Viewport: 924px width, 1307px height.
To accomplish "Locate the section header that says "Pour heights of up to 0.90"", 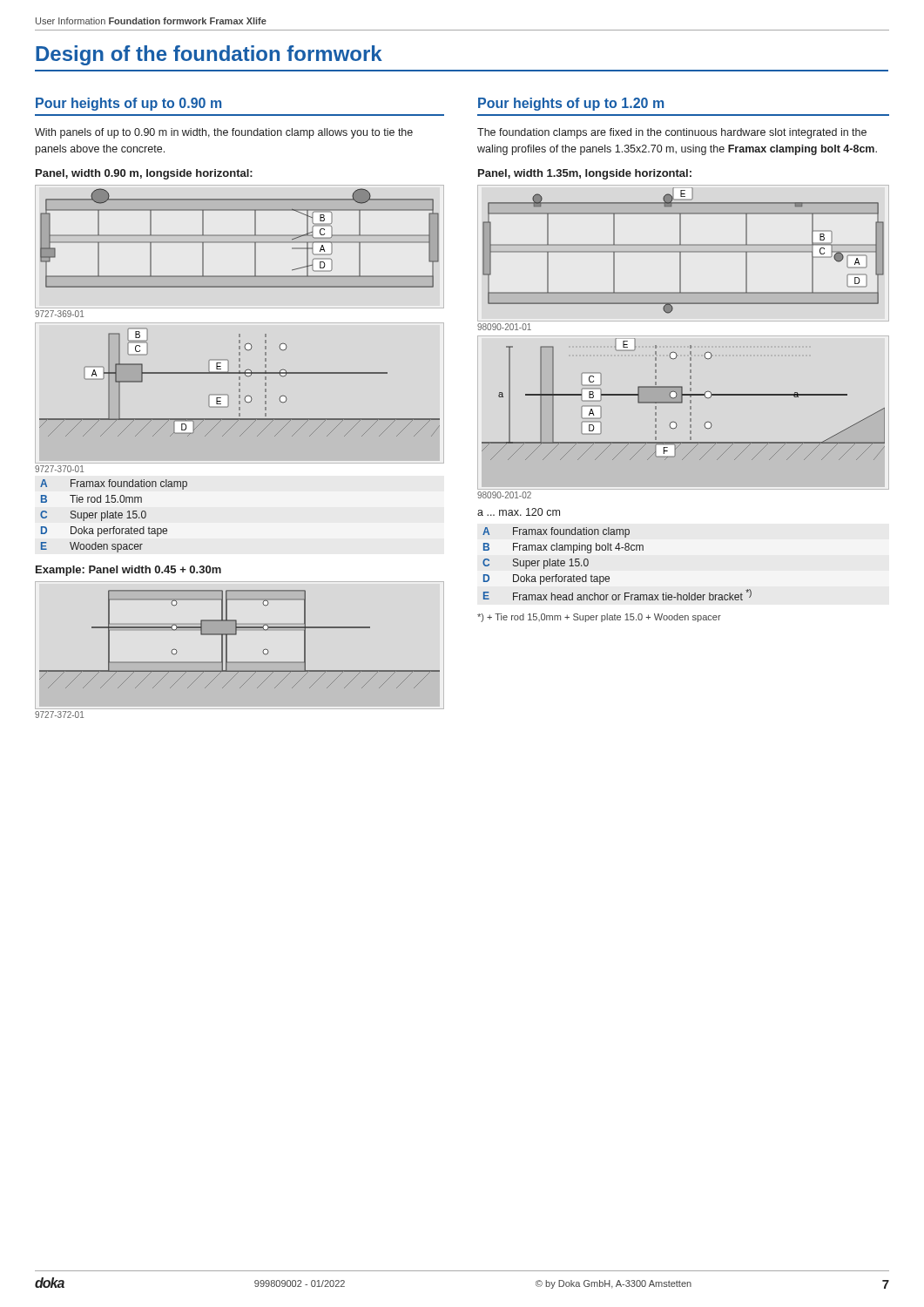I will [129, 103].
